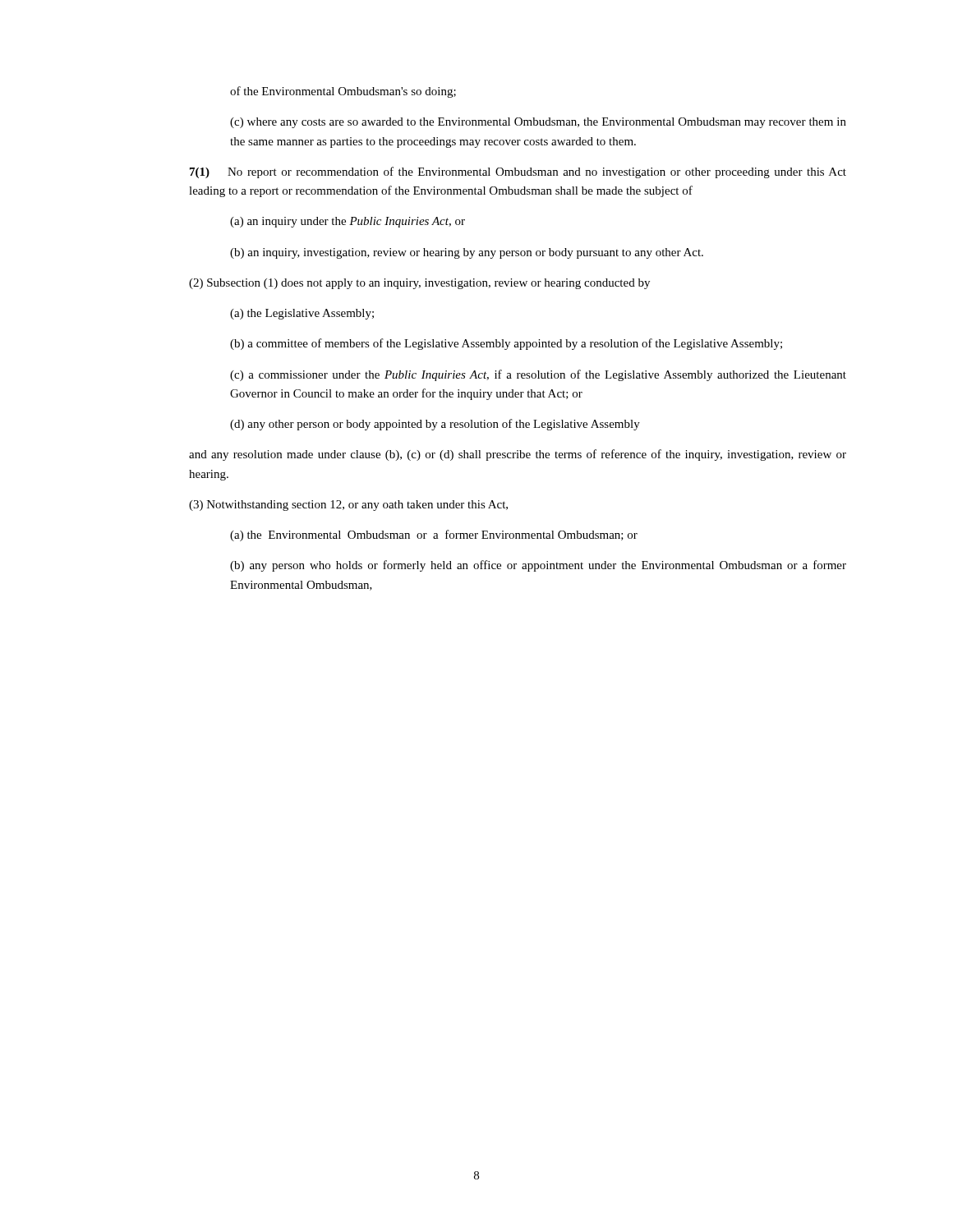Click on the list item that reads "(a) an inquiry under the Public Inquiries"
This screenshot has height=1232, width=953.
tap(348, 221)
